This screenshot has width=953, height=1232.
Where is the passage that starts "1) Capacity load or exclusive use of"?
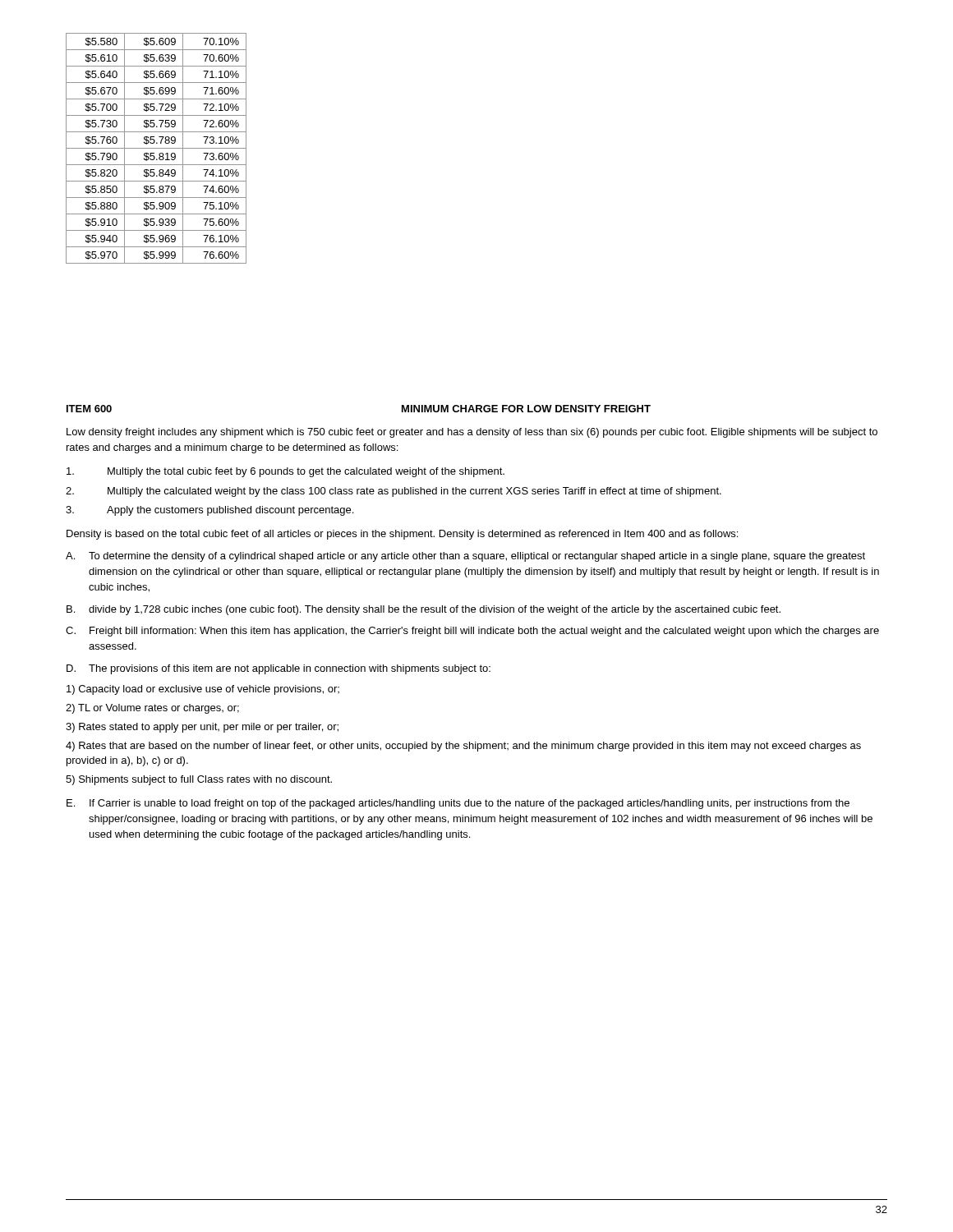[x=203, y=689]
